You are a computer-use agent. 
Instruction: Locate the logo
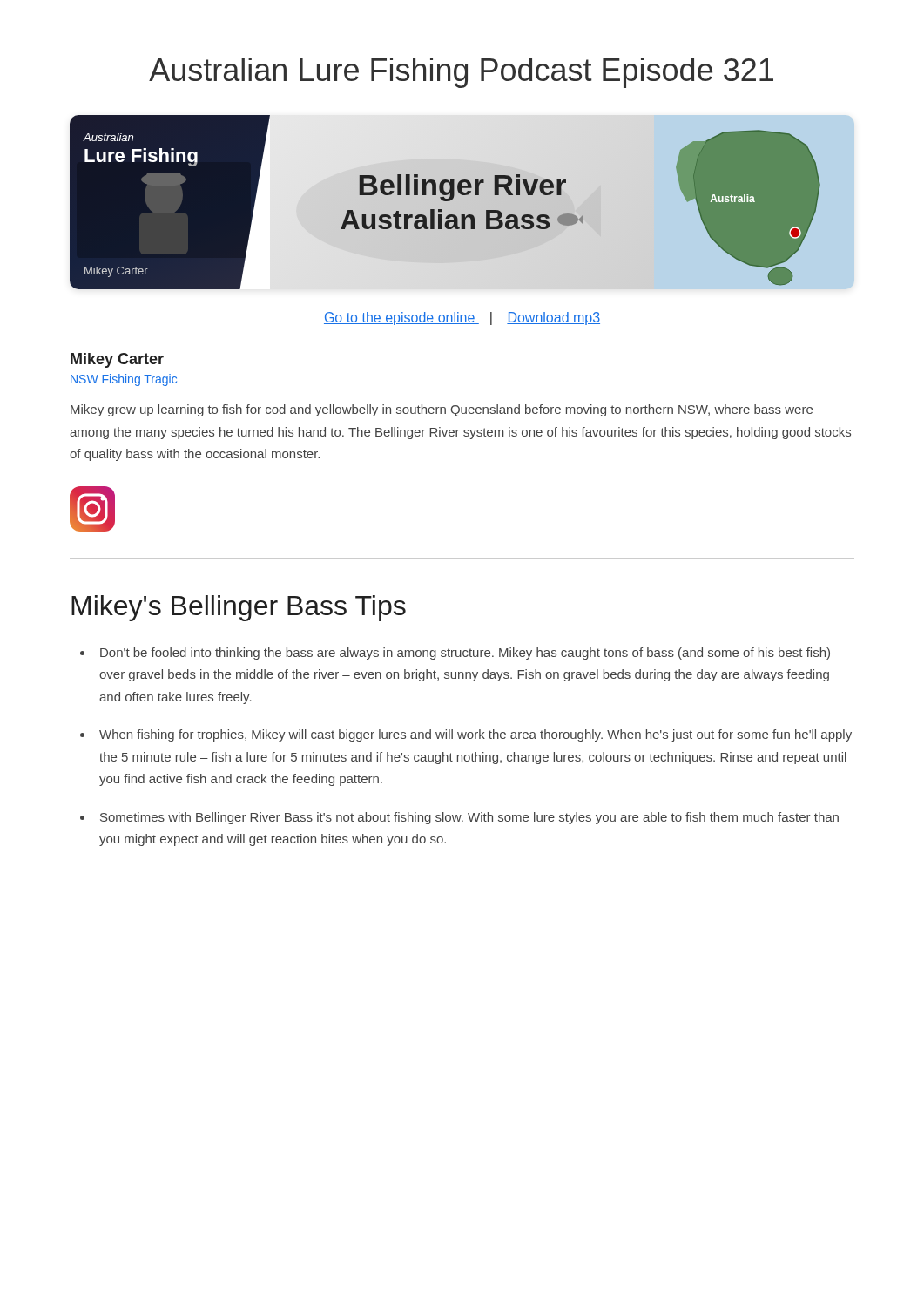click(x=462, y=508)
